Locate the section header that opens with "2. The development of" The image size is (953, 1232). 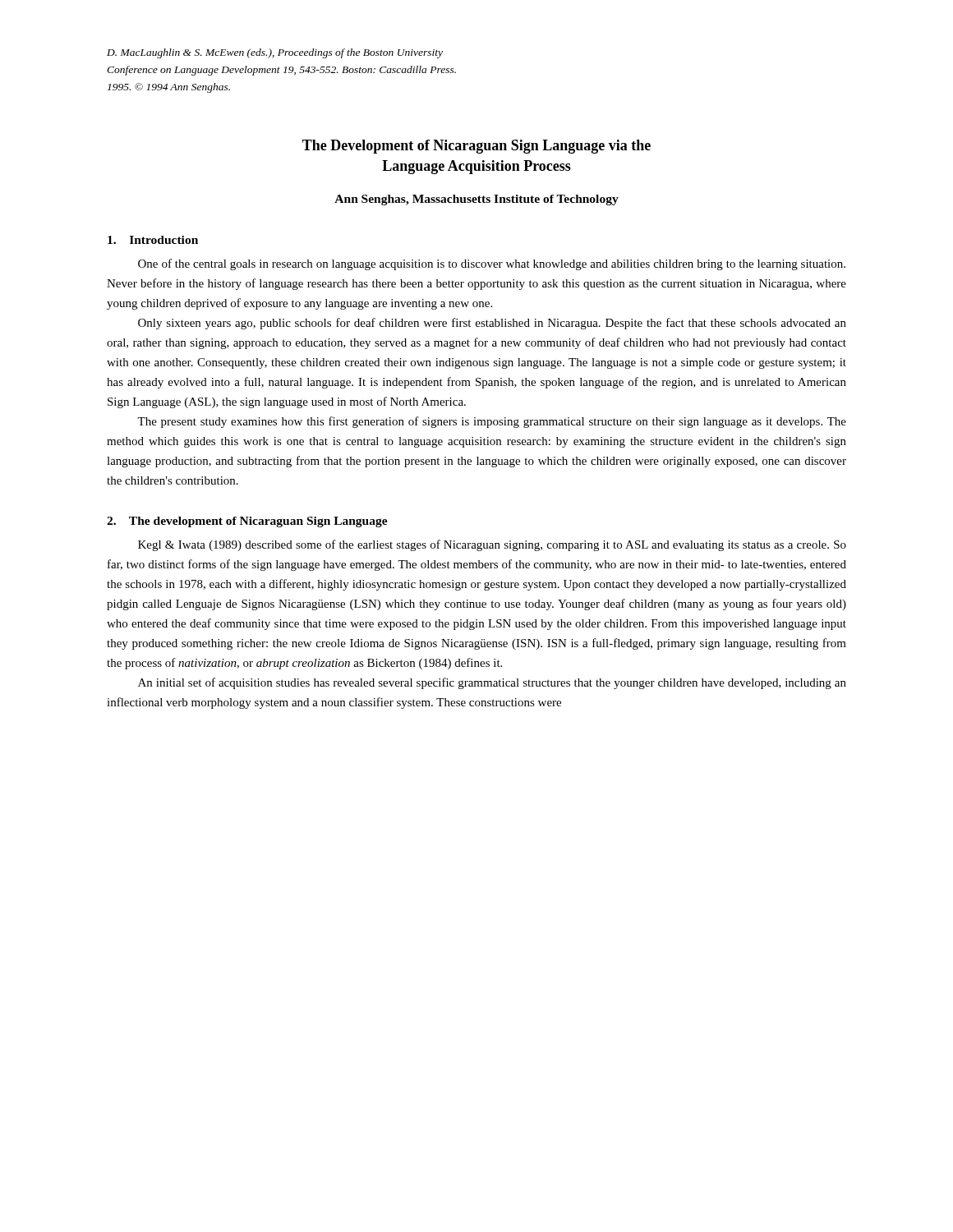click(x=247, y=520)
